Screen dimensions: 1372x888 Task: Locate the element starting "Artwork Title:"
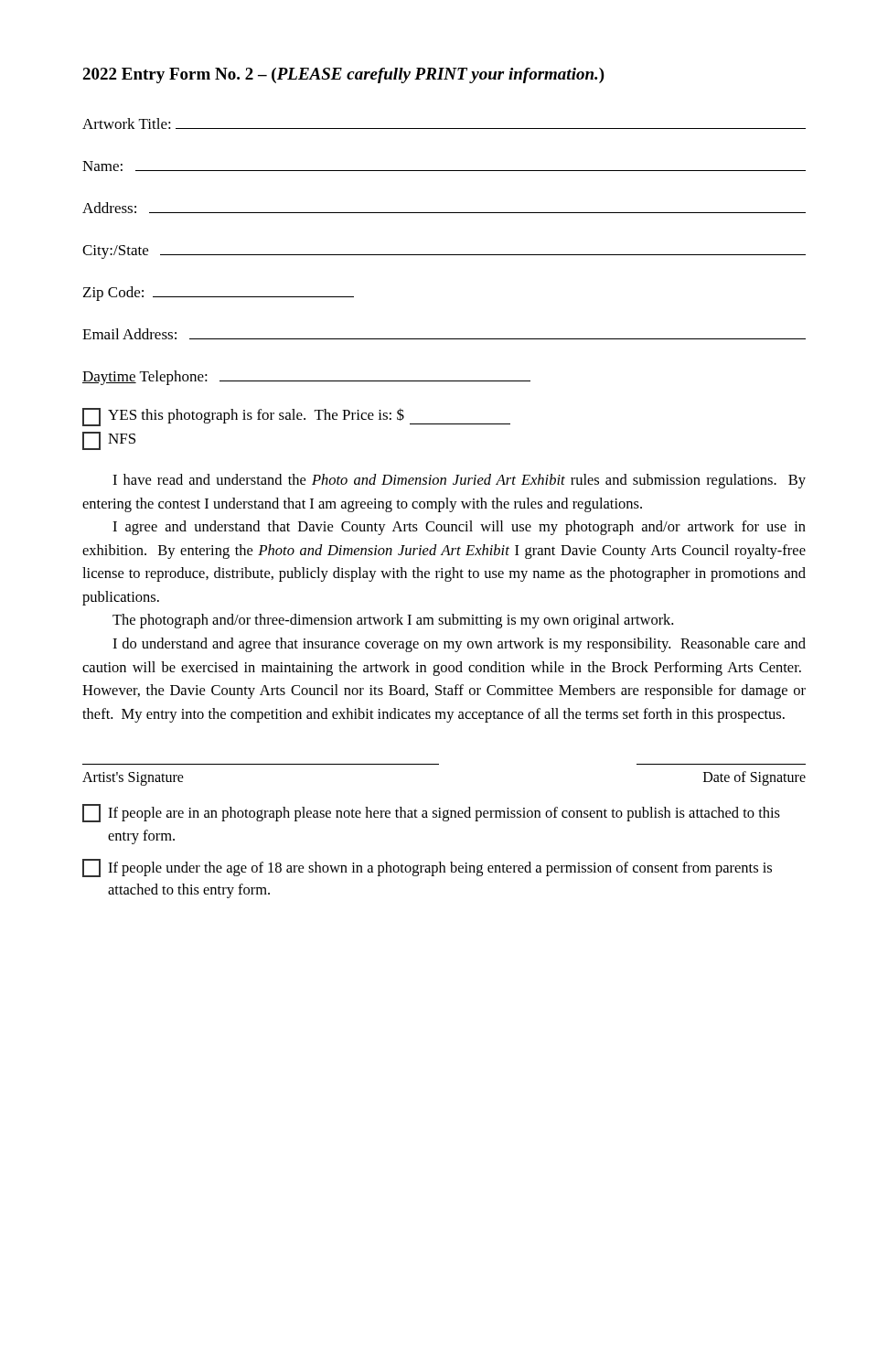444,123
